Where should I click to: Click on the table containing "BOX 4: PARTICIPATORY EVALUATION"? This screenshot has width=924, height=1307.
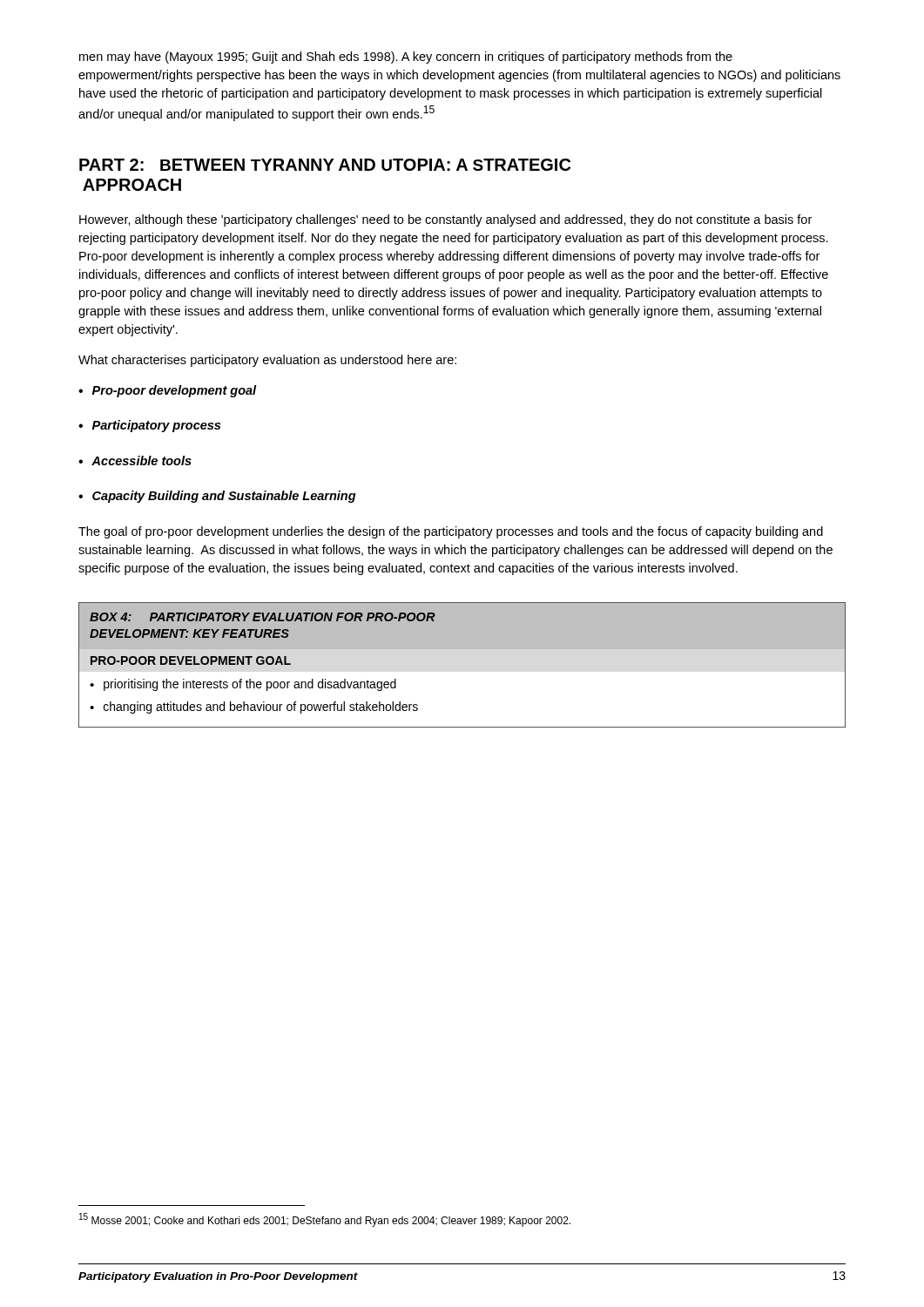[x=462, y=665]
